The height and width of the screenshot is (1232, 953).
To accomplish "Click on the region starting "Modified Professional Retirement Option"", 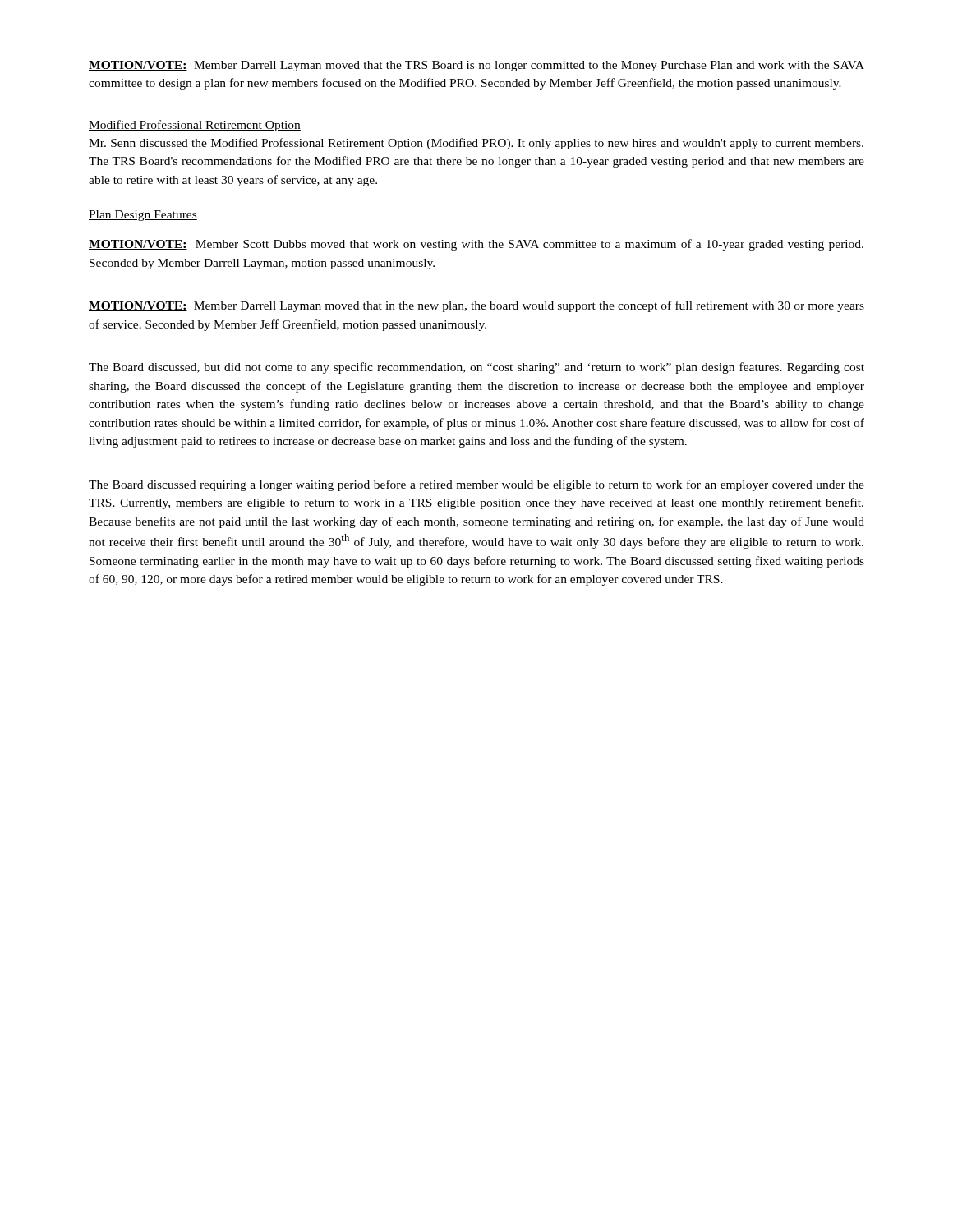I will pyautogui.click(x=195, y=124).
